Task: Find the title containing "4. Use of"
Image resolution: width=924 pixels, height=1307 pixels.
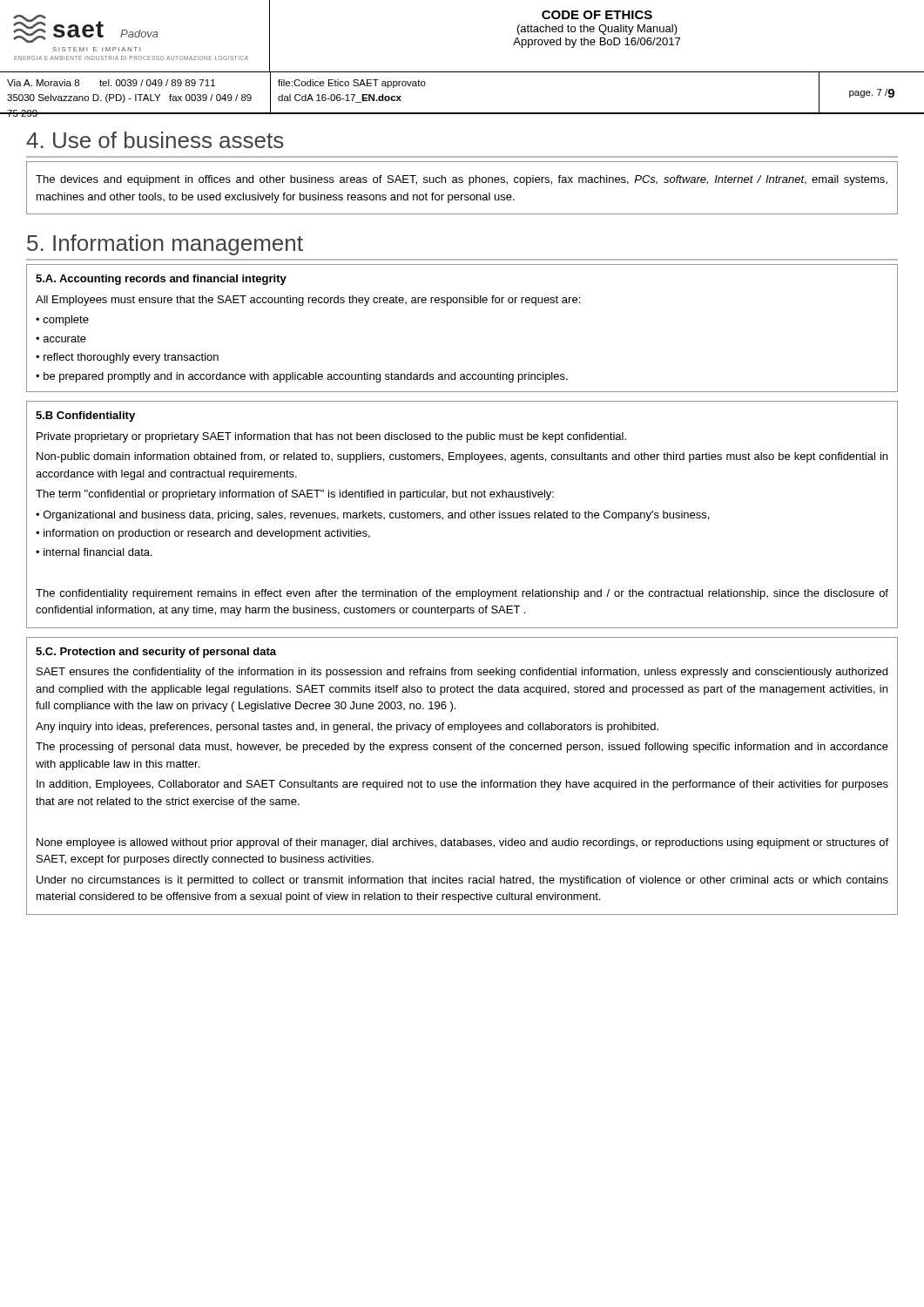Action: (155, 140)
